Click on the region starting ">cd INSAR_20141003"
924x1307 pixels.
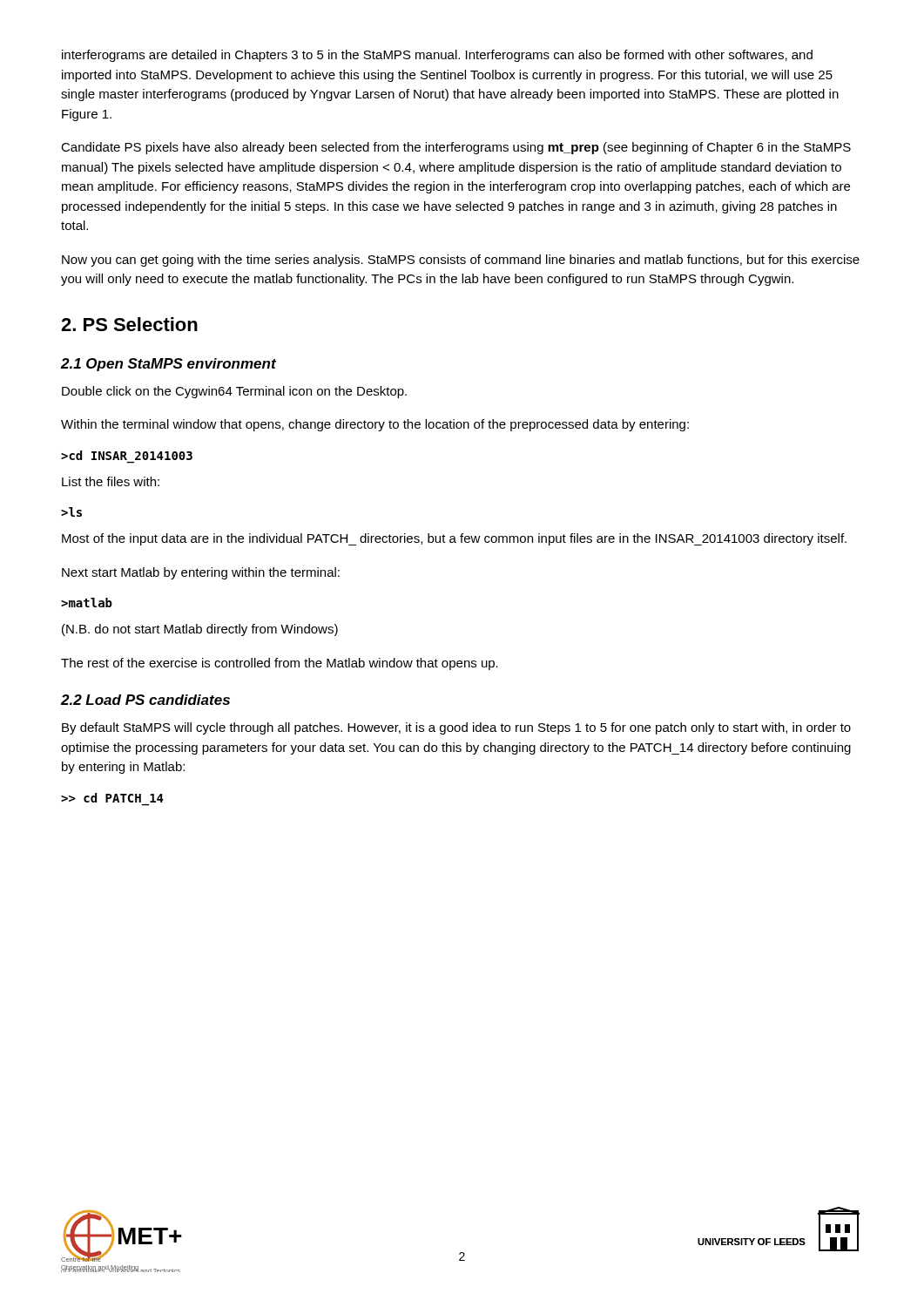127,455
